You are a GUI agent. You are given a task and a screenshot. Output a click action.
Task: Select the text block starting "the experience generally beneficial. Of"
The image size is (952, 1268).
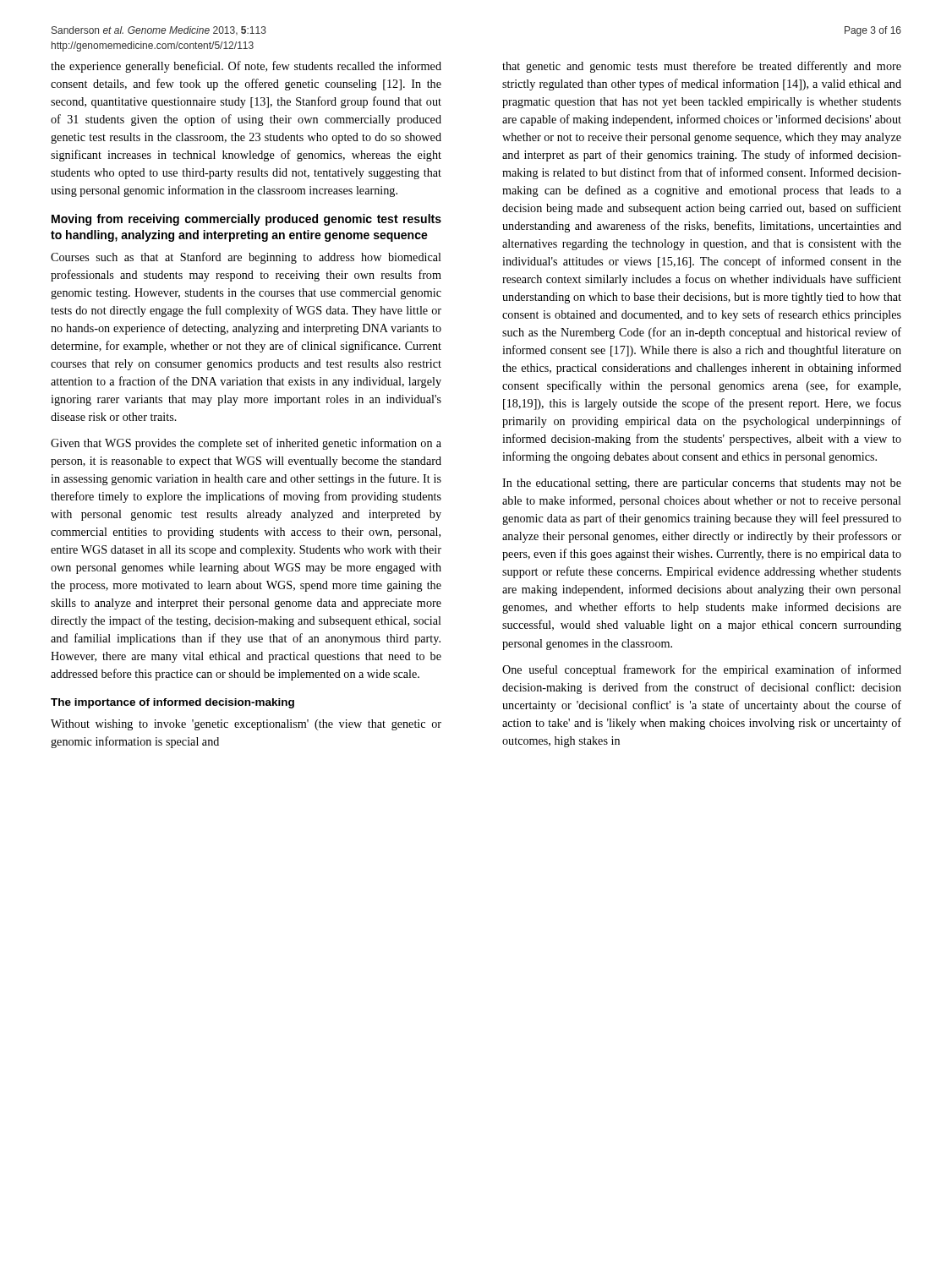[246, 129]
